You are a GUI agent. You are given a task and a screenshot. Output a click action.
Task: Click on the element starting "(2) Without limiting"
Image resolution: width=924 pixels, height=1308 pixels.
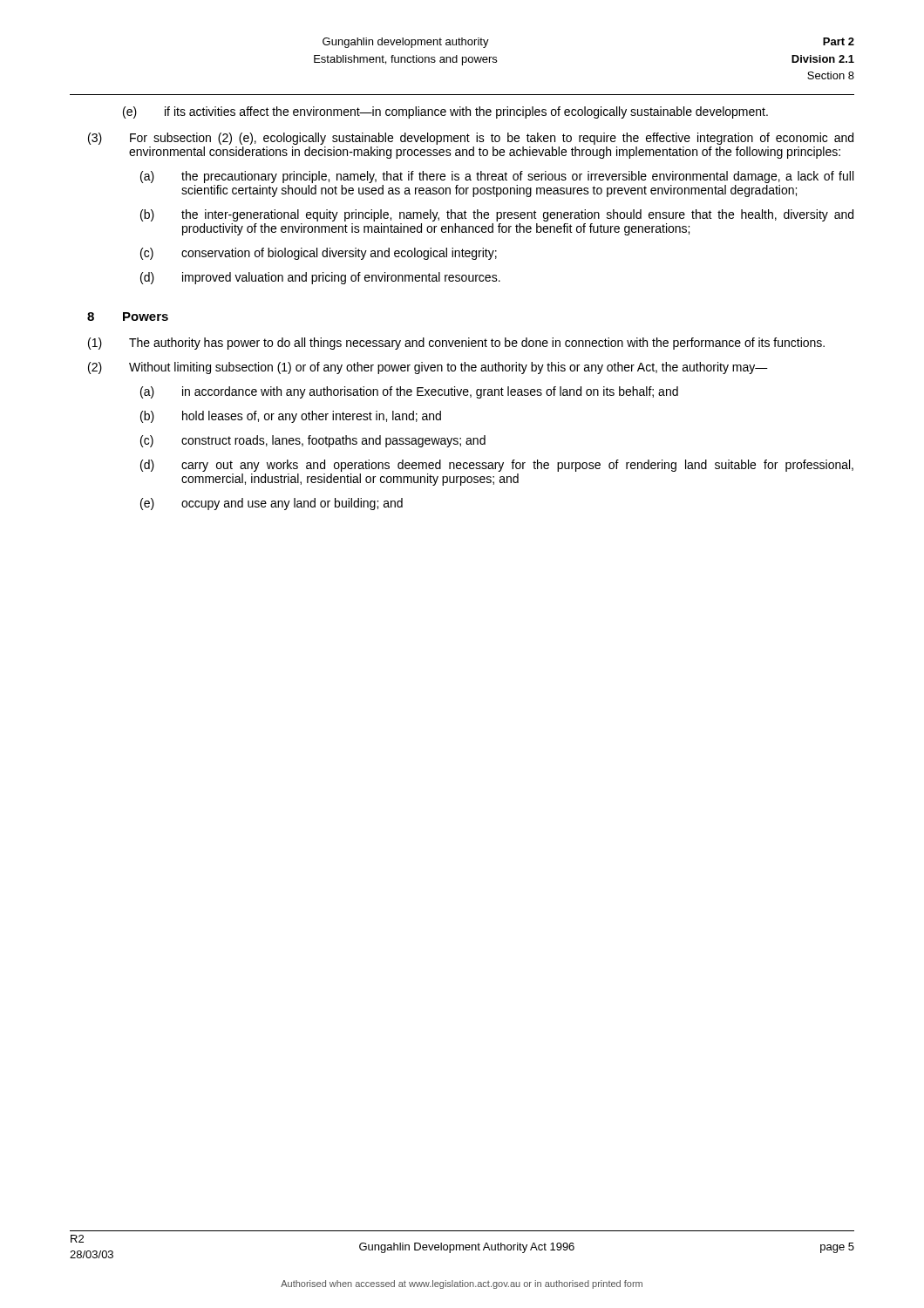471,367
